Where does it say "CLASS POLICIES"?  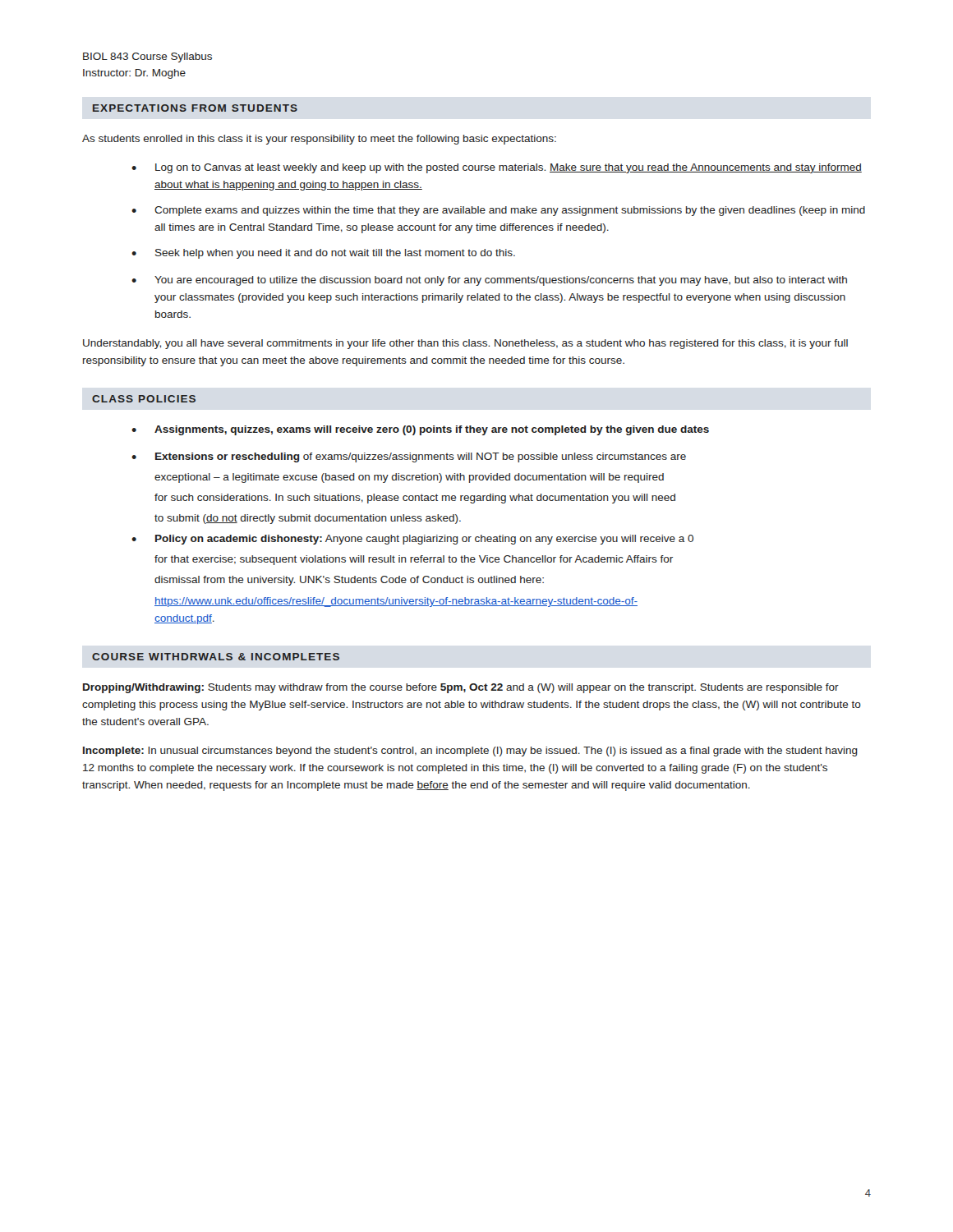144,398
